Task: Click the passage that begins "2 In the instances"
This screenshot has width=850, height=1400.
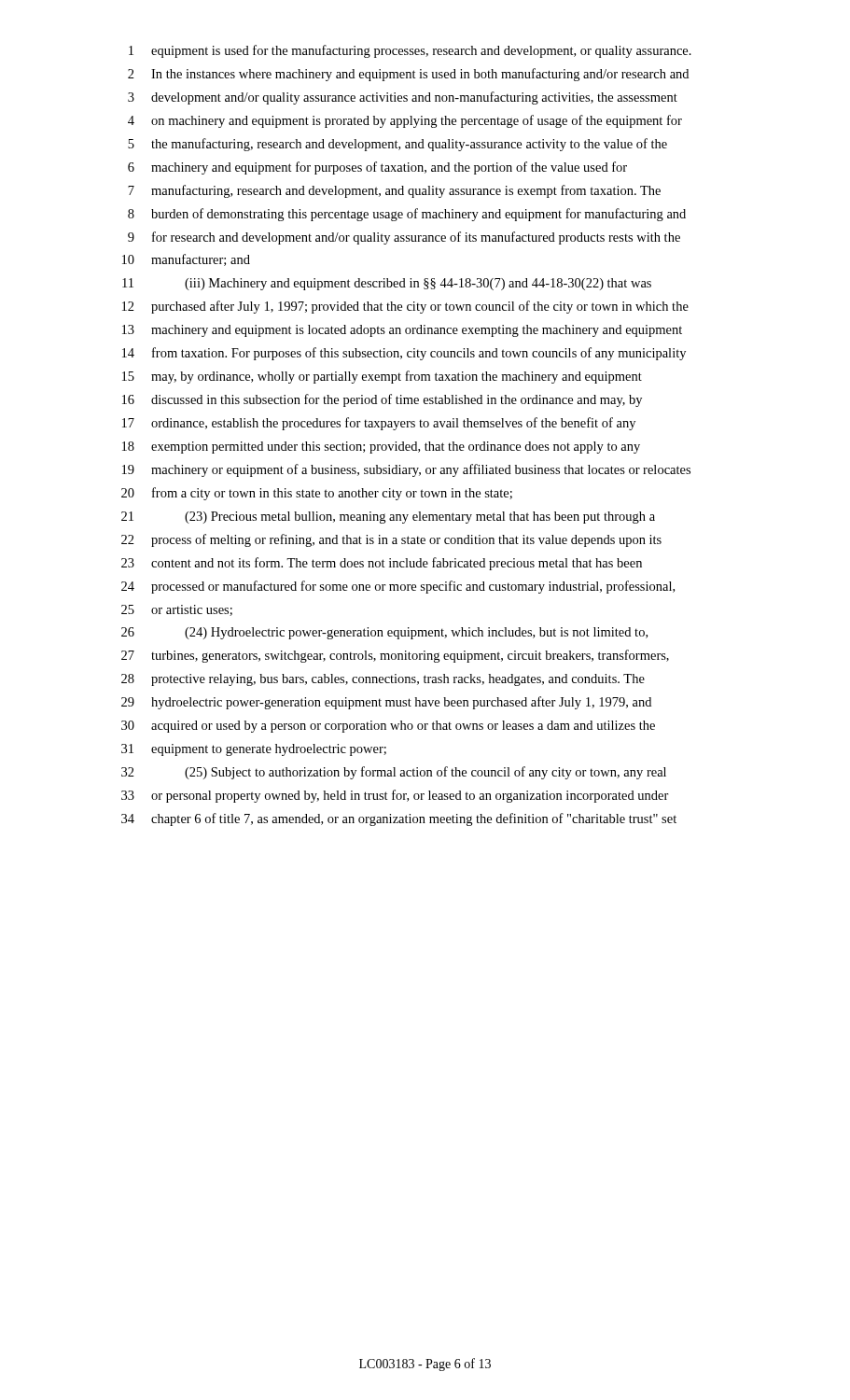Action: pyautogui.click(x=433, y=74)
